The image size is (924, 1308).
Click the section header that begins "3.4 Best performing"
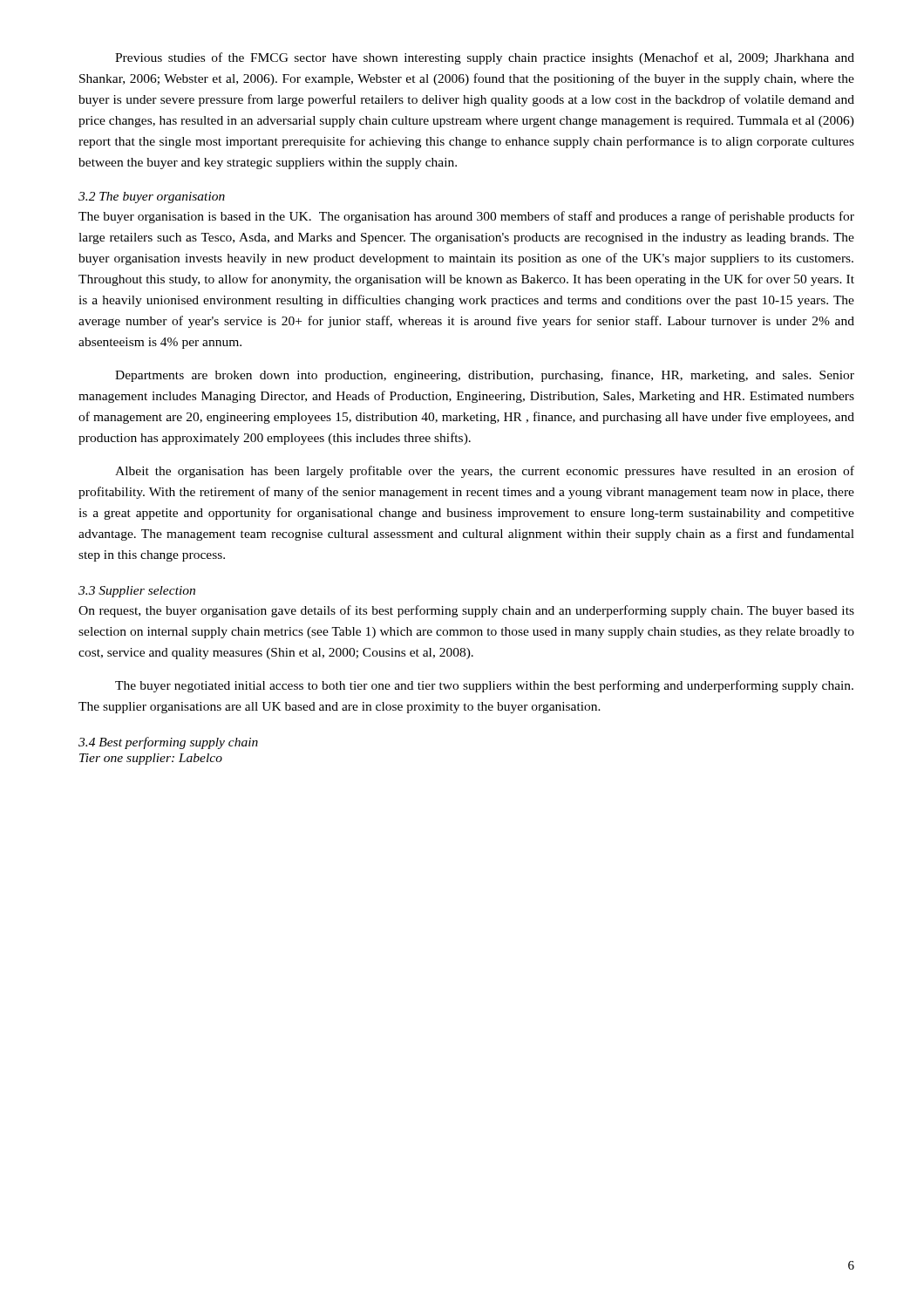click(x=168, y=750)
